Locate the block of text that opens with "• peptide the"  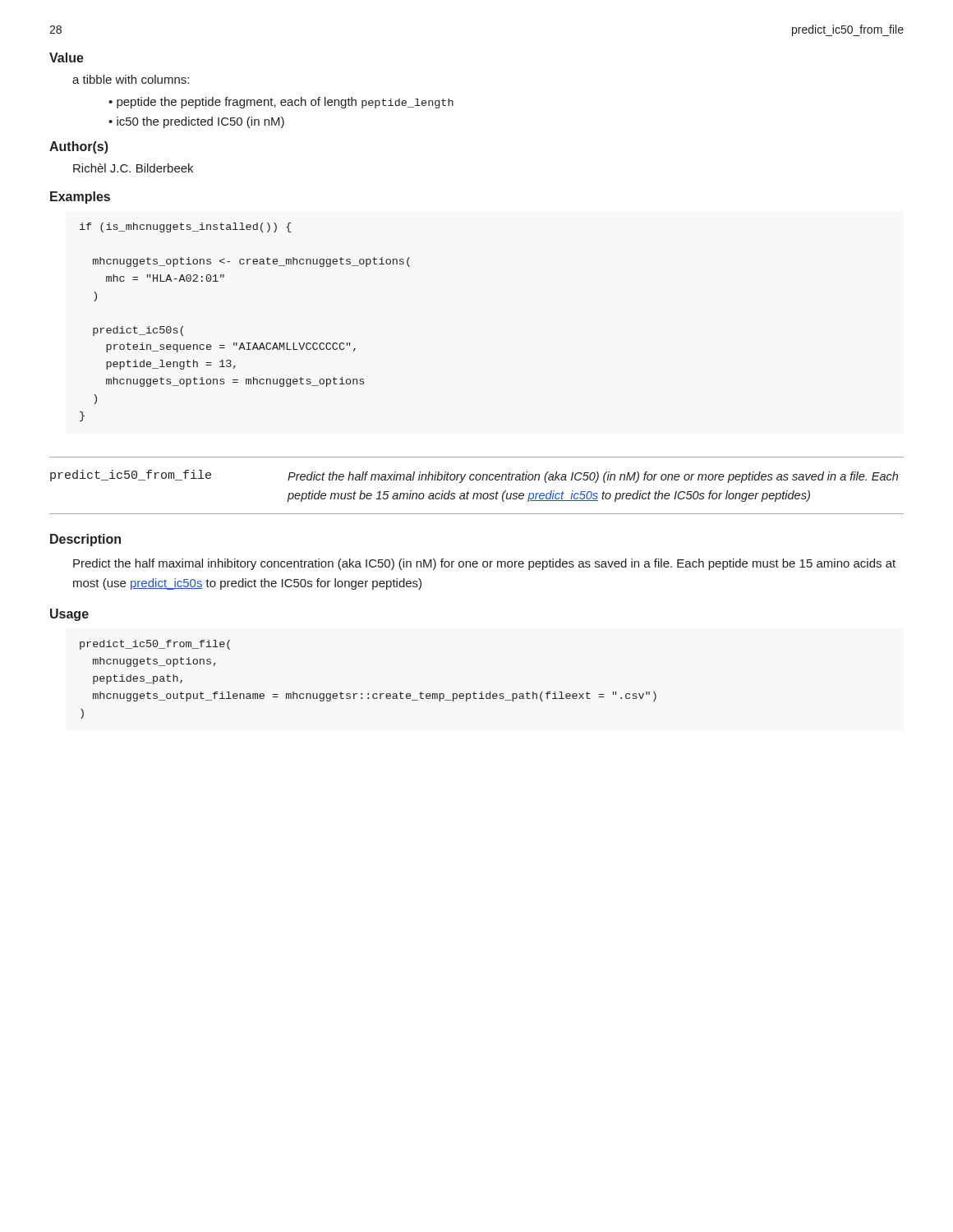pos(281,102)
